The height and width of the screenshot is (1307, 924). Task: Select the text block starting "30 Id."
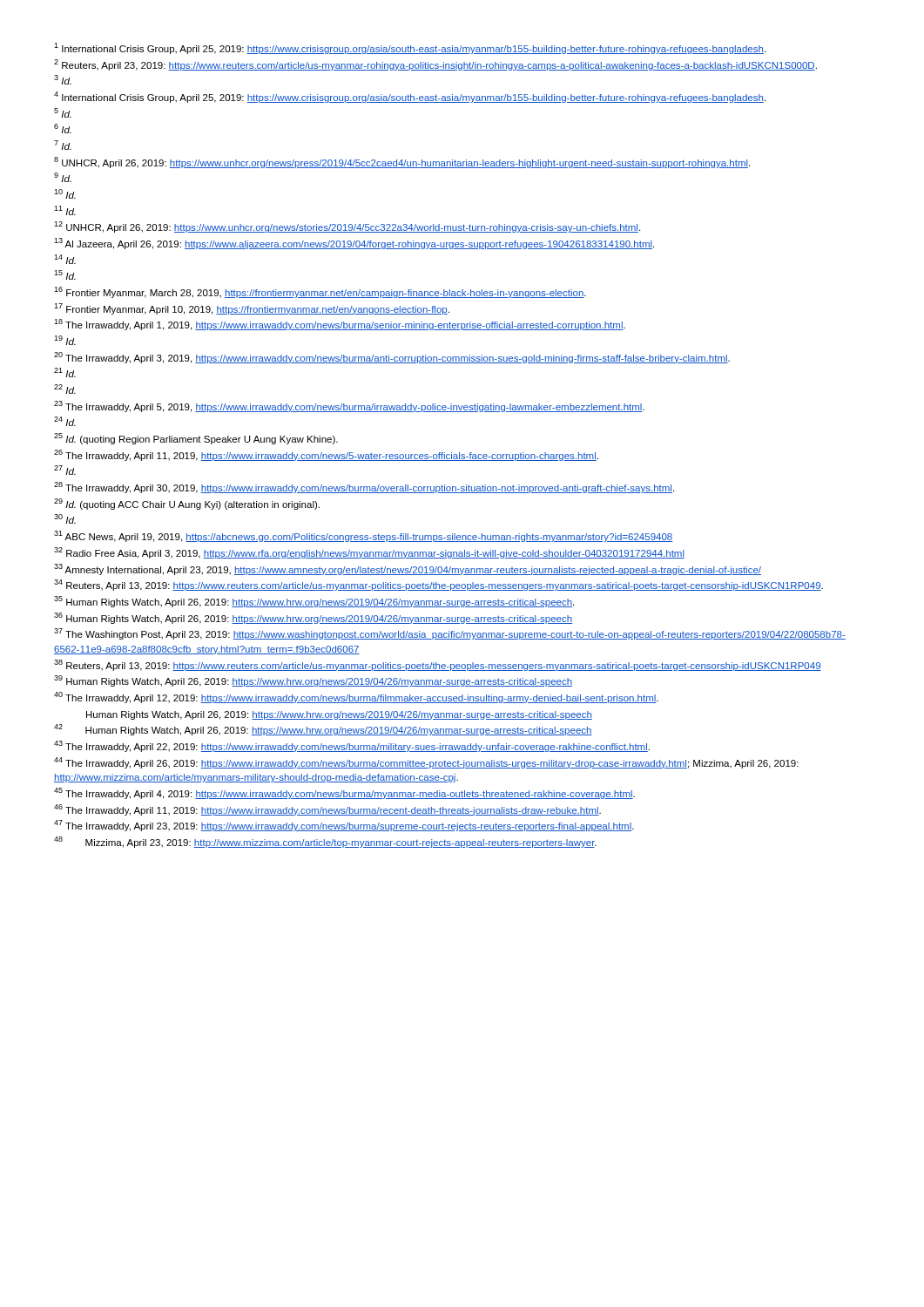(65, 520)
